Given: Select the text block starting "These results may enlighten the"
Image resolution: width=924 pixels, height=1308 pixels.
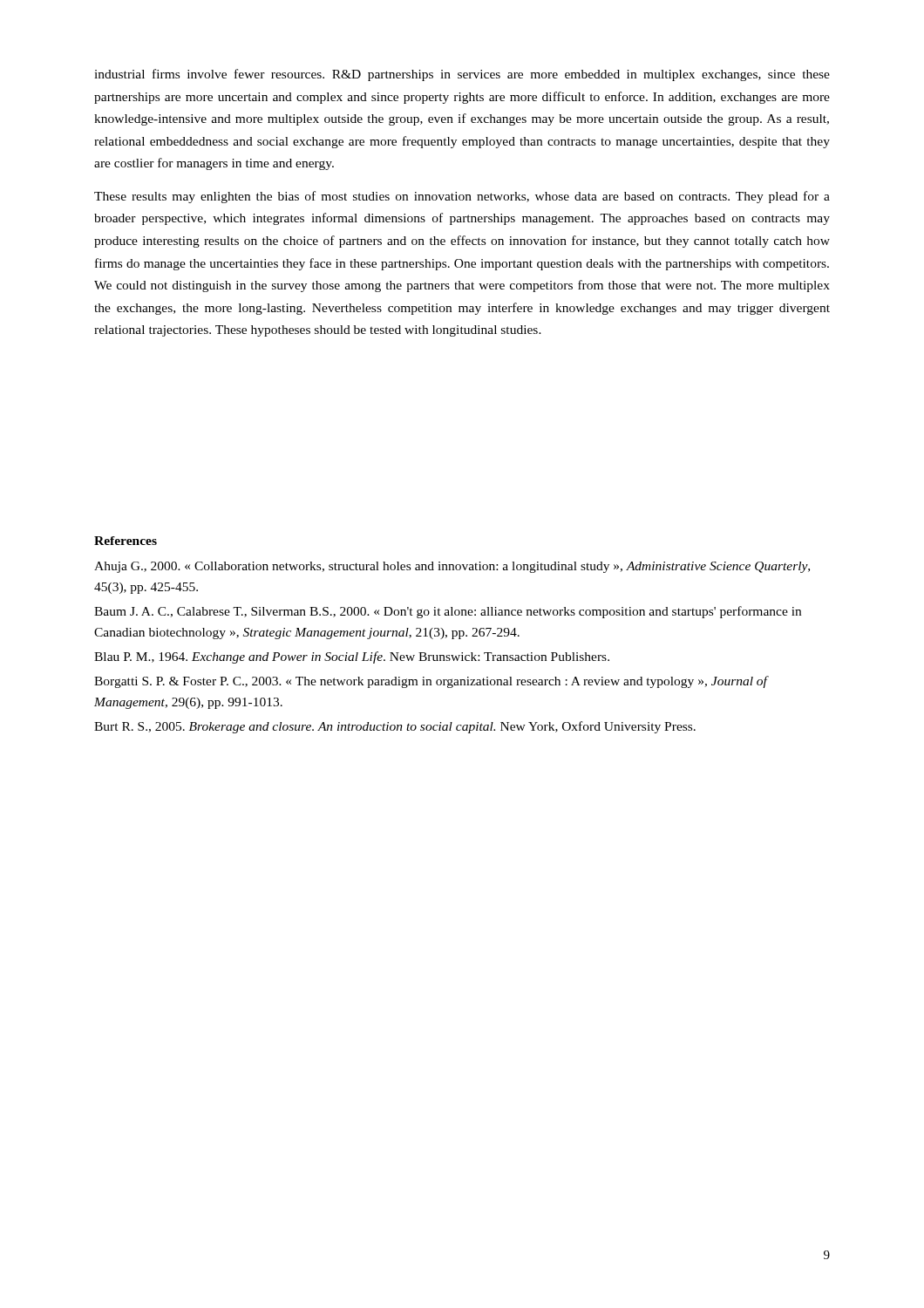Looking at the screenshot, I should point(462,263).
